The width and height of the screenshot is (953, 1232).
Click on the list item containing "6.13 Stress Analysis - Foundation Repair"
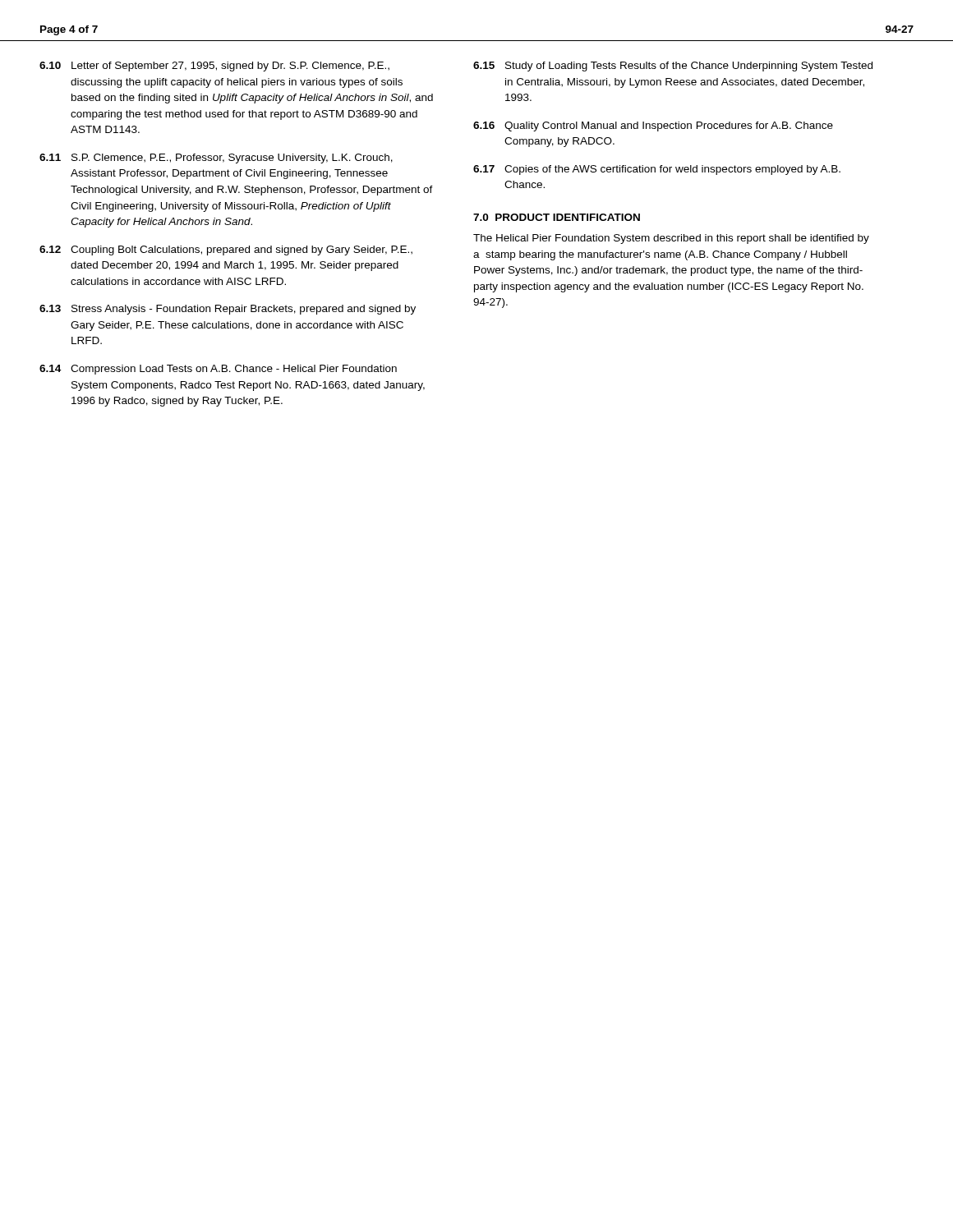point(237,325)
